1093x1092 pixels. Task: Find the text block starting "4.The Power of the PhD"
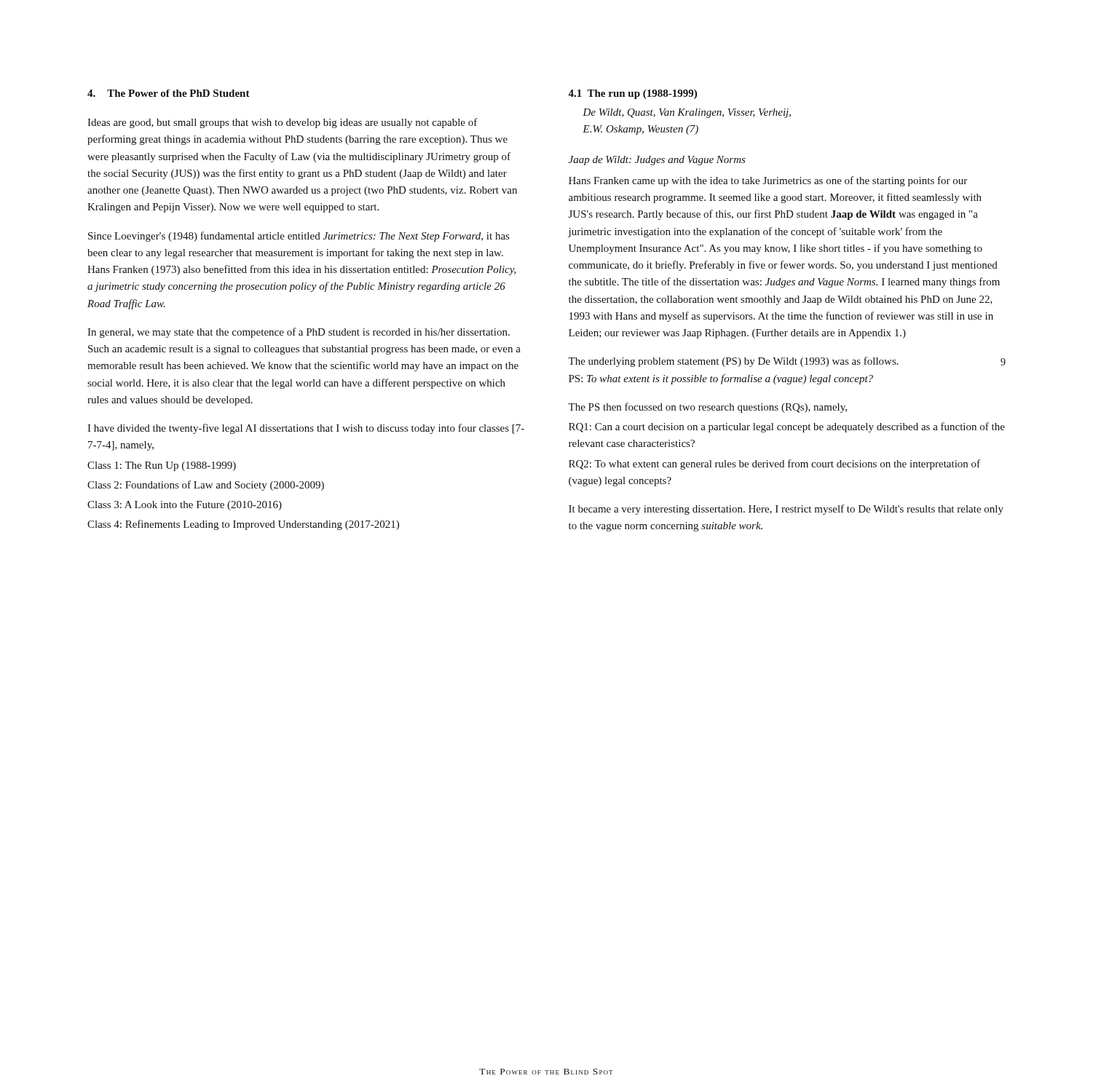(x=168, y=93)
